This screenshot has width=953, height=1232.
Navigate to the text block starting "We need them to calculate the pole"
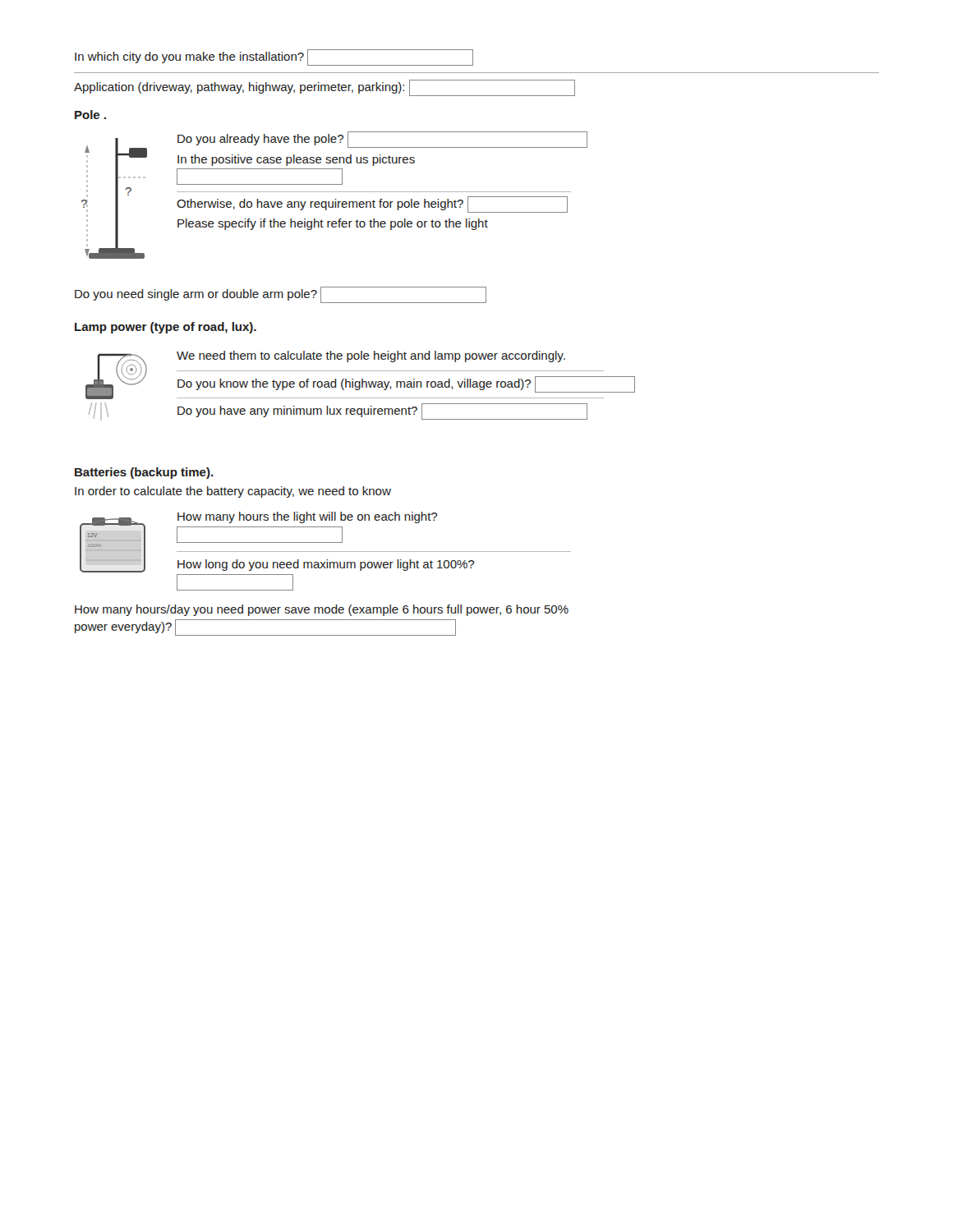click(x=528, y=384)
